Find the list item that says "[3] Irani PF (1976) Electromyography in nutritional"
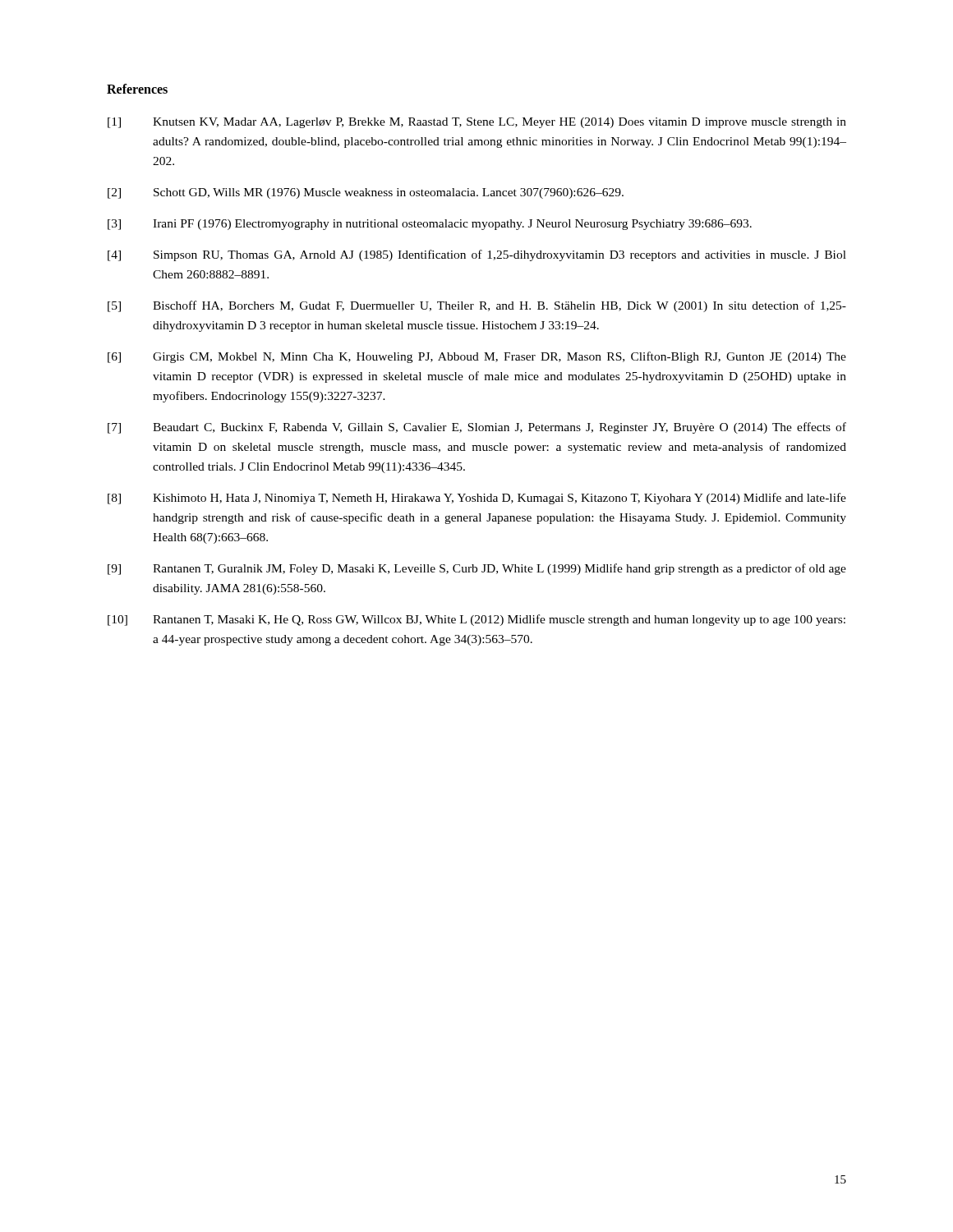 coord(476,223)
